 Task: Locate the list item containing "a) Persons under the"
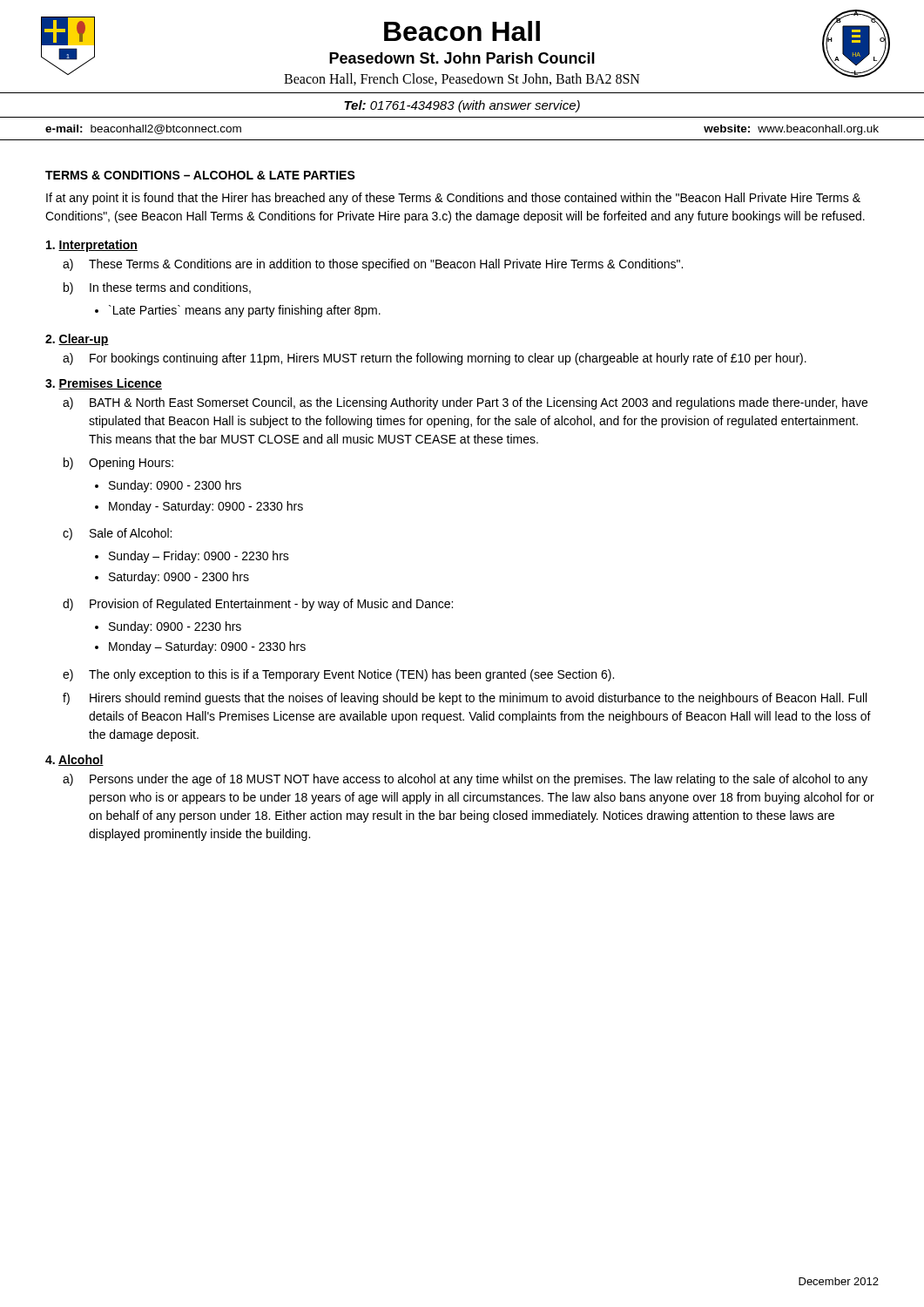pyautogui.click(x=471, y=807)
